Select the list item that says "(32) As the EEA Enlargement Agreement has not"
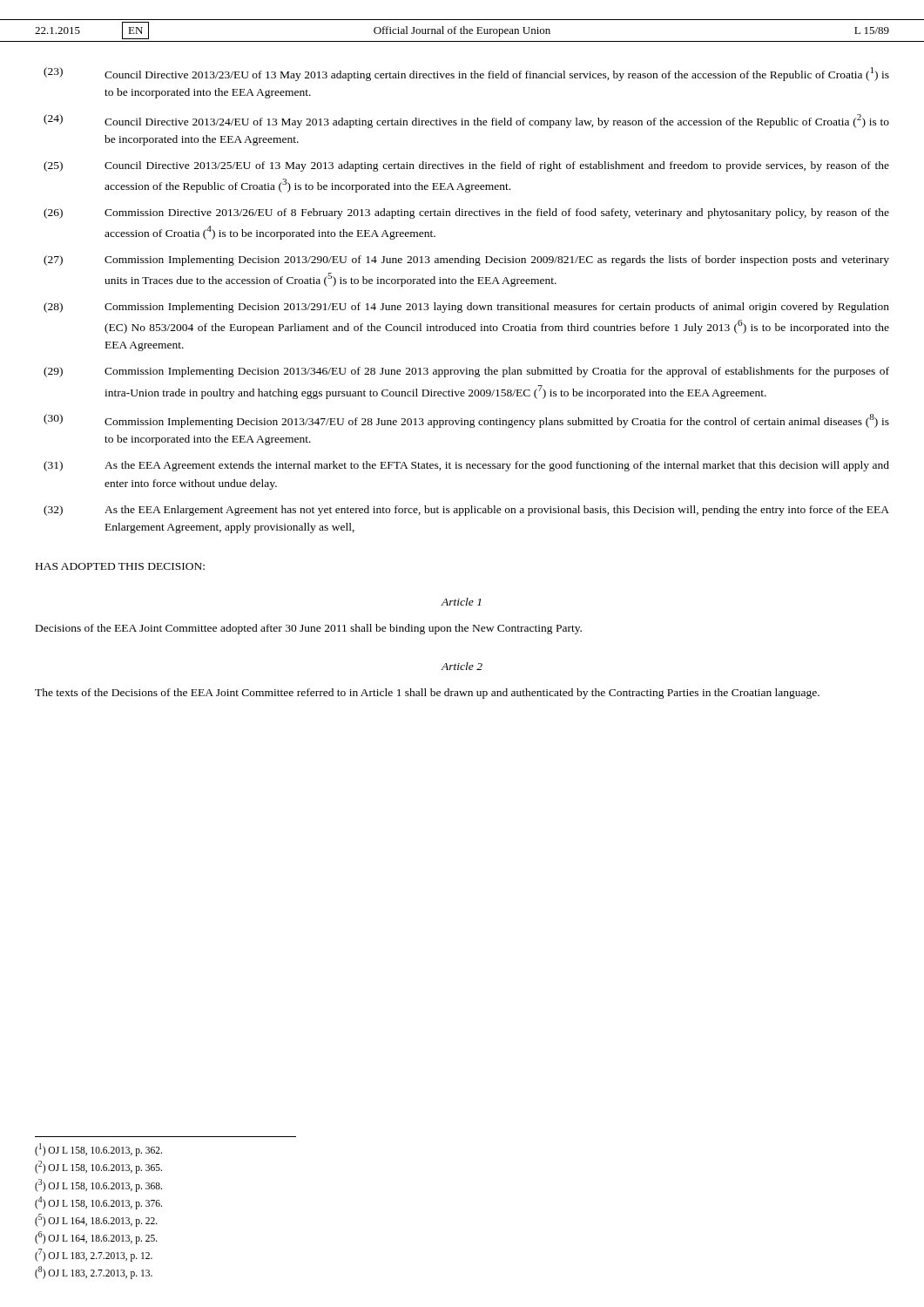Image resolution: width=924 pixels, height=1307 pixels. coord(462,518)
